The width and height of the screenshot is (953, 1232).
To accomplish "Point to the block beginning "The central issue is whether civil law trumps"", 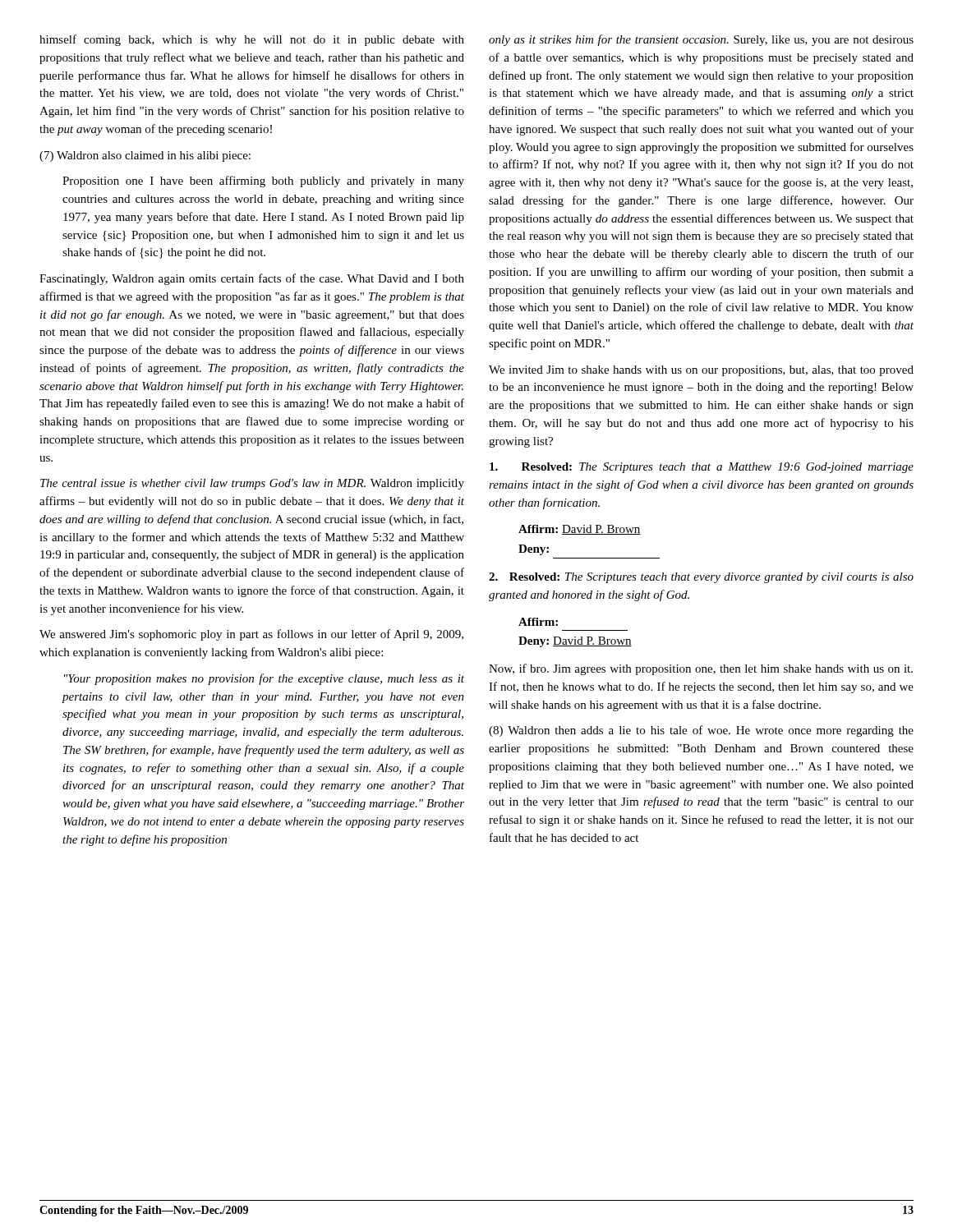I will pos(252,546).
